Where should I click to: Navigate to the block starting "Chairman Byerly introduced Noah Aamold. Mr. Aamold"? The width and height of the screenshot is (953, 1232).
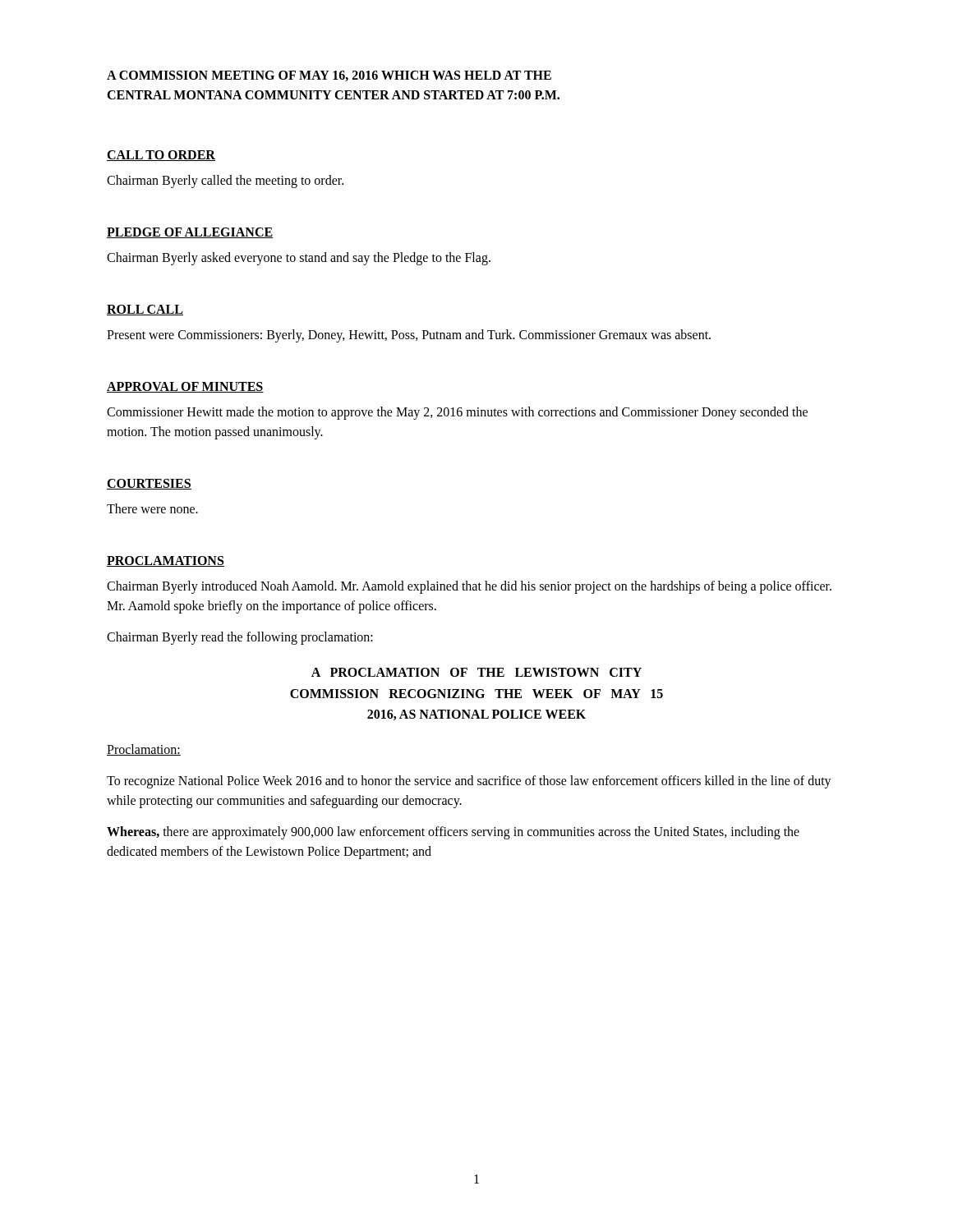[470, 596]
